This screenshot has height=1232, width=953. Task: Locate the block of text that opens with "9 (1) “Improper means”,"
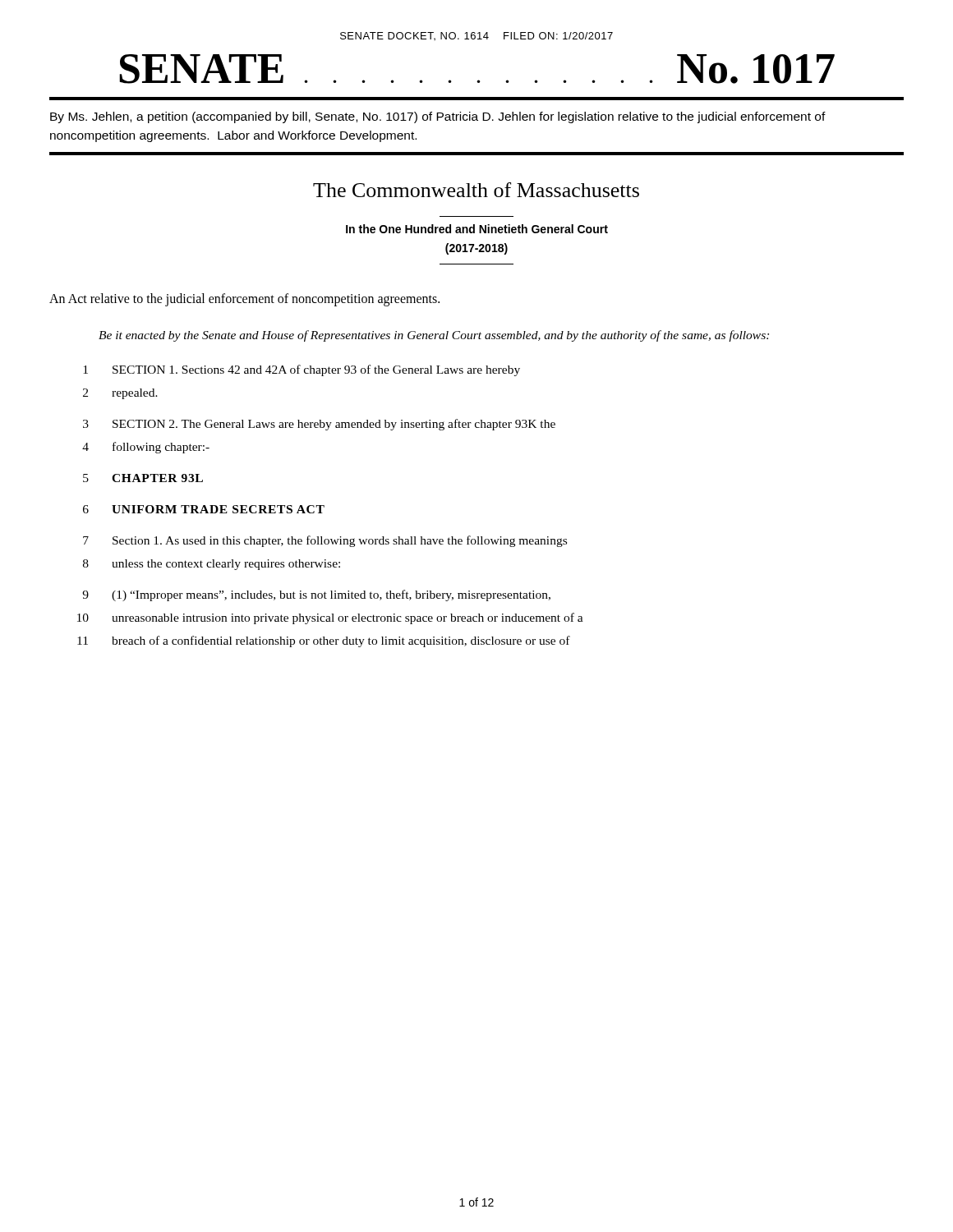[x=476, y=595]
